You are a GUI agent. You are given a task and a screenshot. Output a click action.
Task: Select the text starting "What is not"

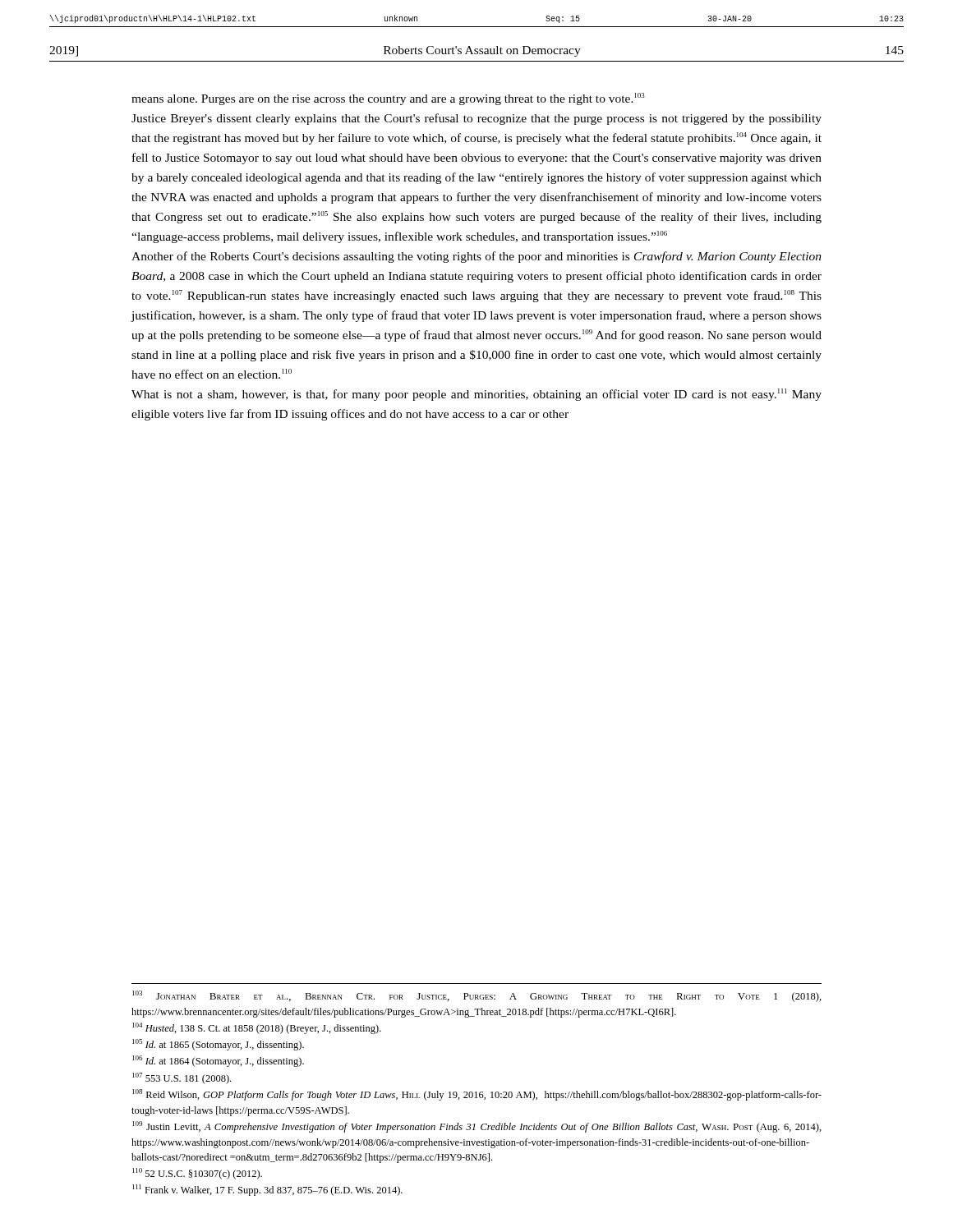click(x=476, y=404)
